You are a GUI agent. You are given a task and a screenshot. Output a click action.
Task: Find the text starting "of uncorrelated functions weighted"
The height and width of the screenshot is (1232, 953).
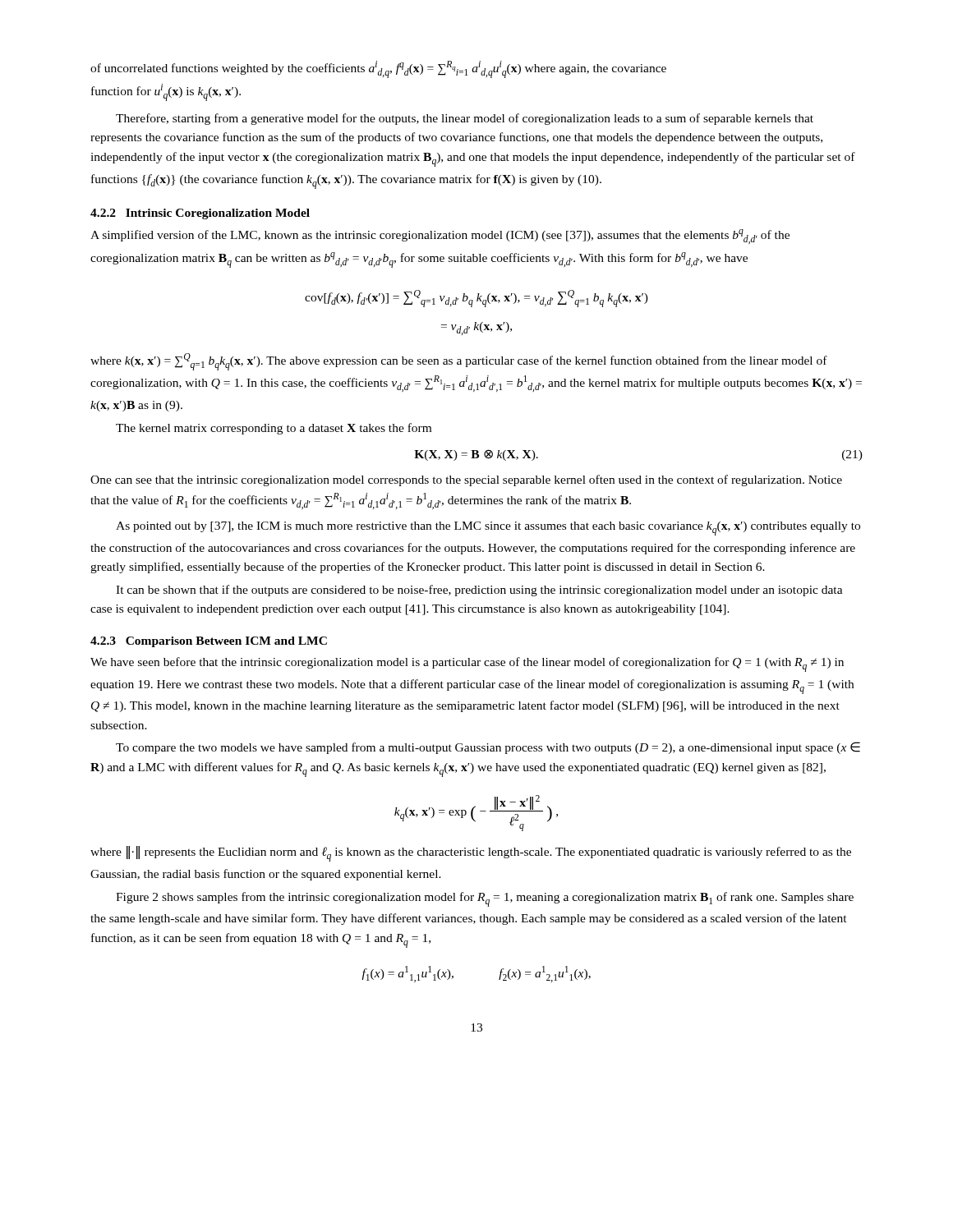point(378,80)
